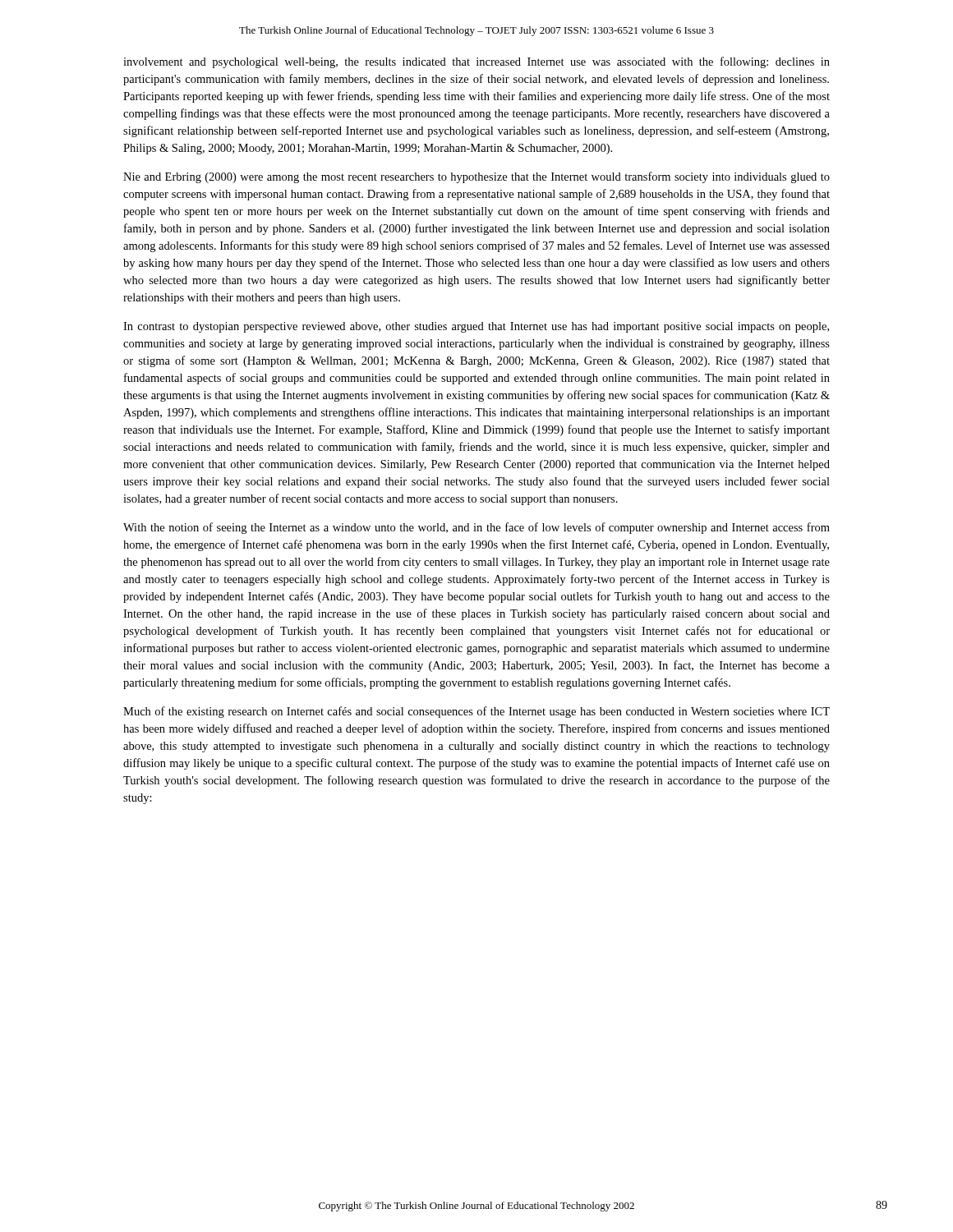The image size is (953, 1232).
Task: Select the text block that reads "Much of the existing research on"
Action: click(476, 755)
